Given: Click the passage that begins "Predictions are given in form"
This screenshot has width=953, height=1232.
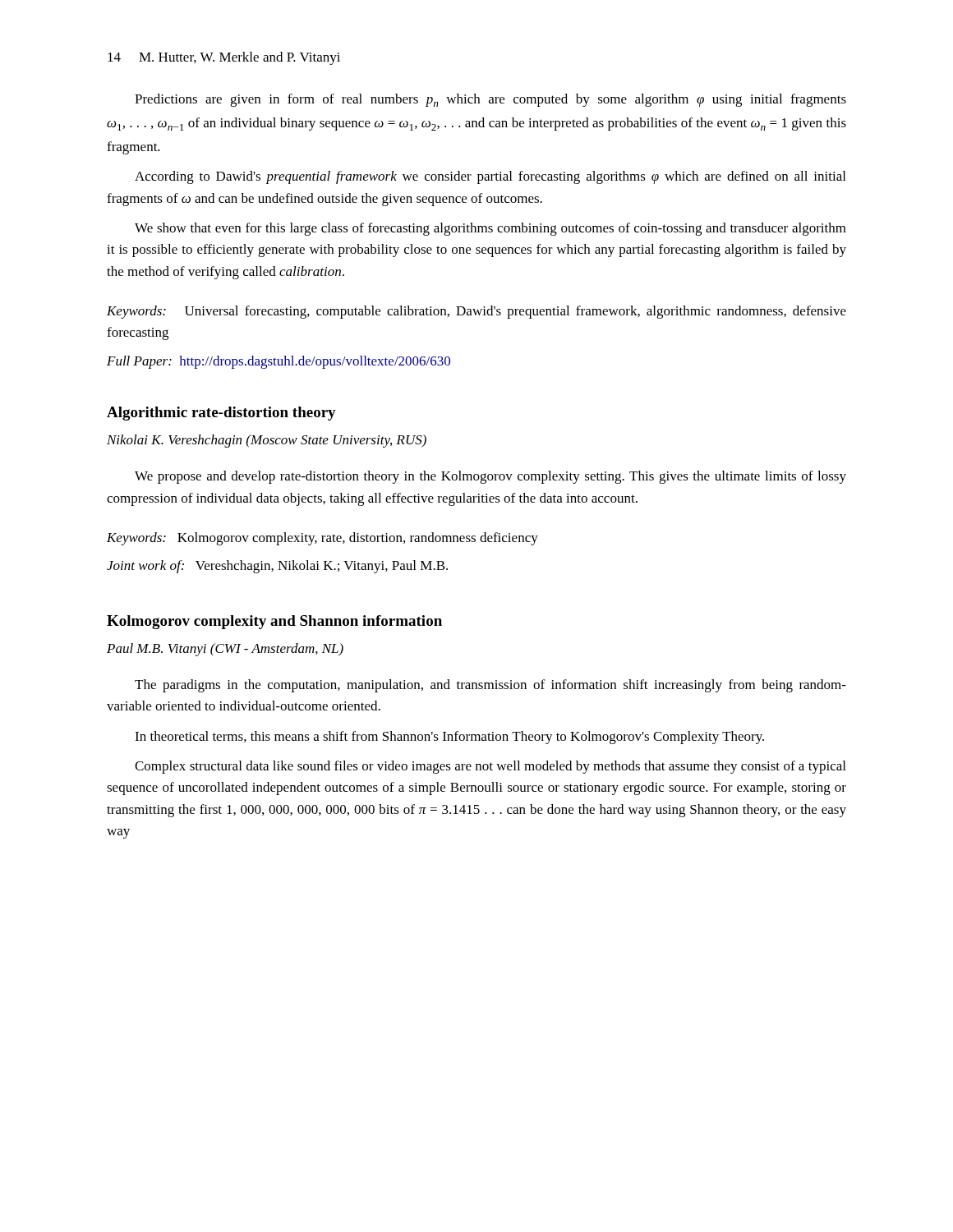Looking at the screenshot, I should point(476,123).
